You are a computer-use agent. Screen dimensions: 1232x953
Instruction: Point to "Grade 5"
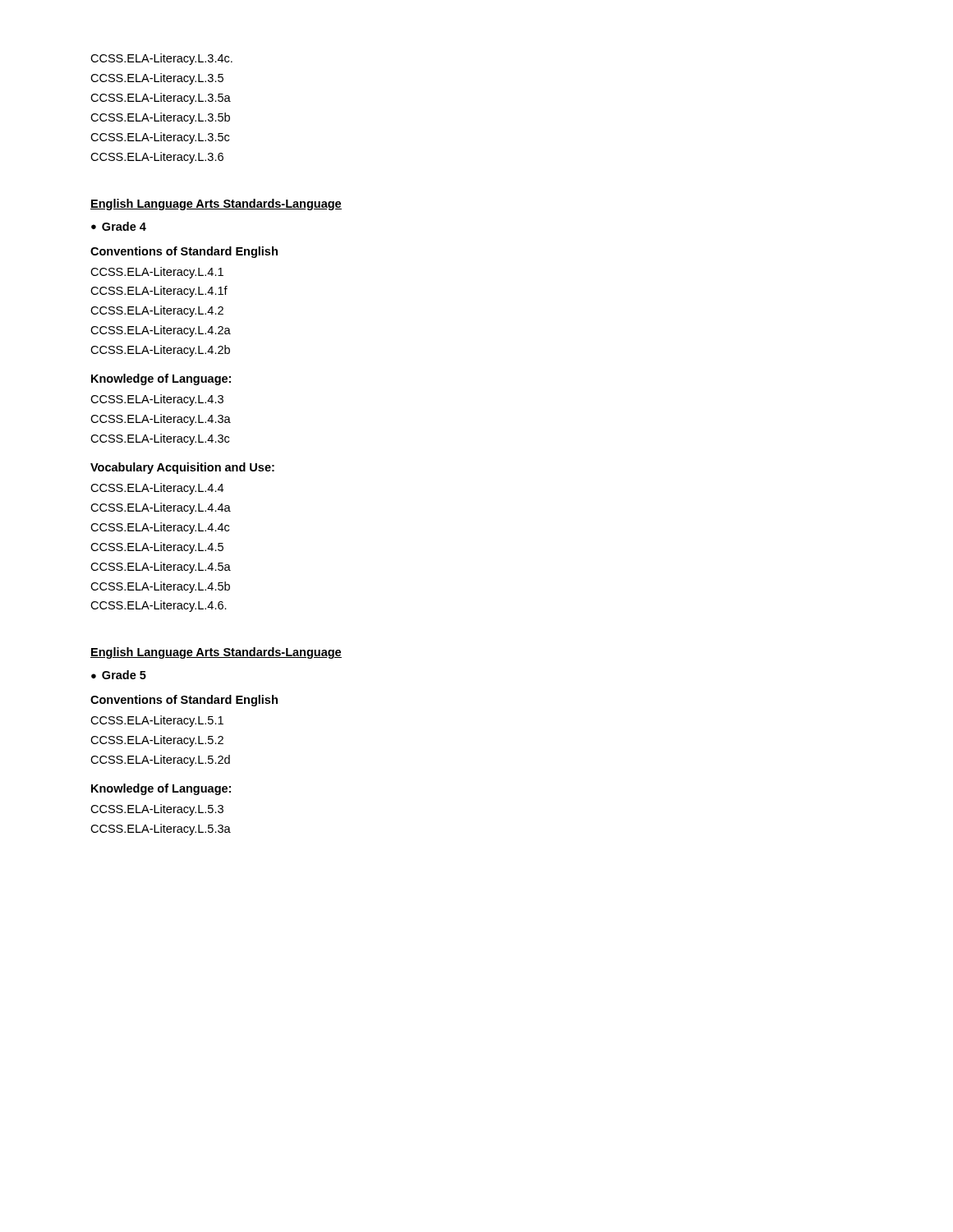pos(124,675)
